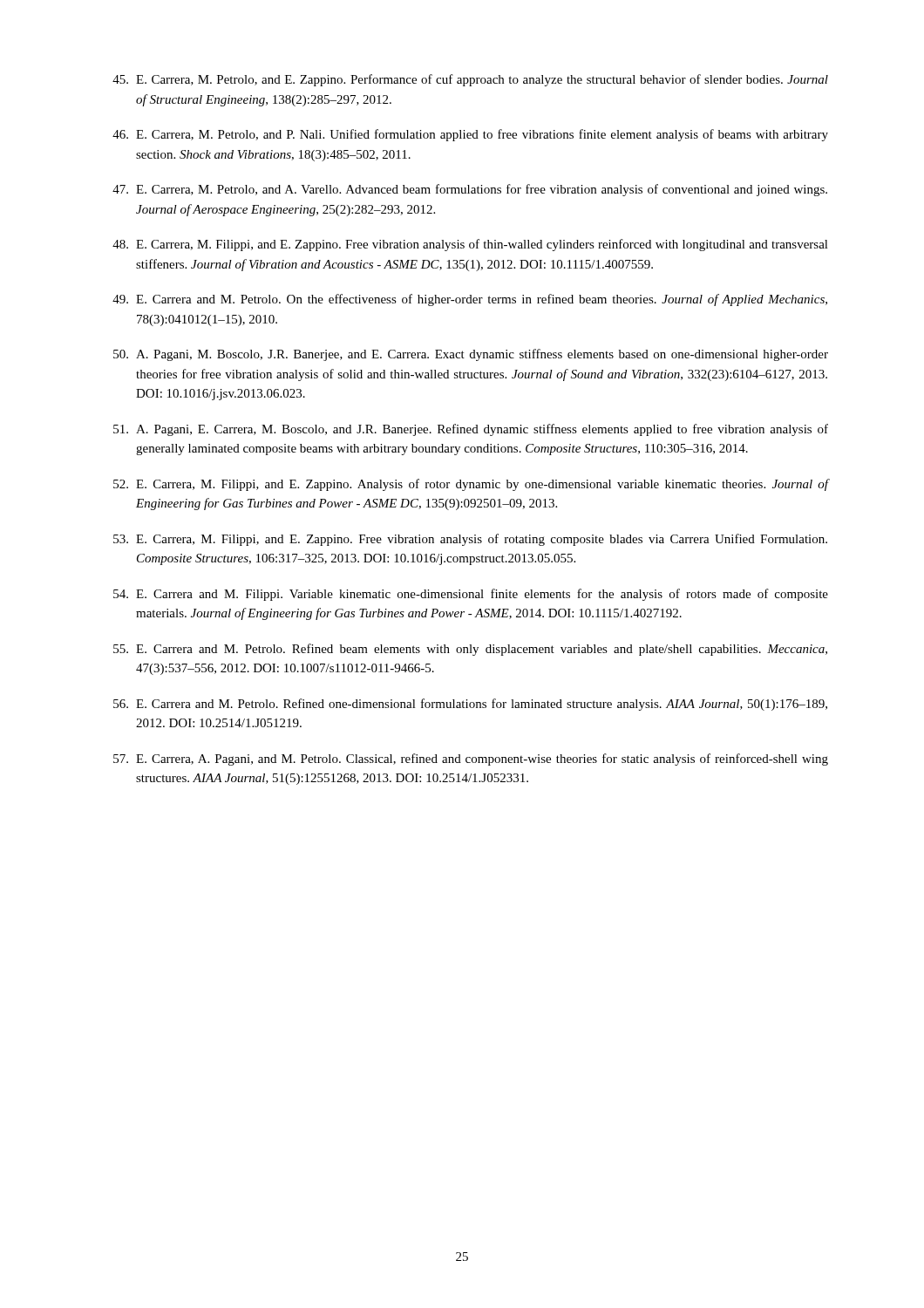Find the block on this page that starts "55. E. Carrera and"
924x1308 pixels.
(x=462, y=658)
